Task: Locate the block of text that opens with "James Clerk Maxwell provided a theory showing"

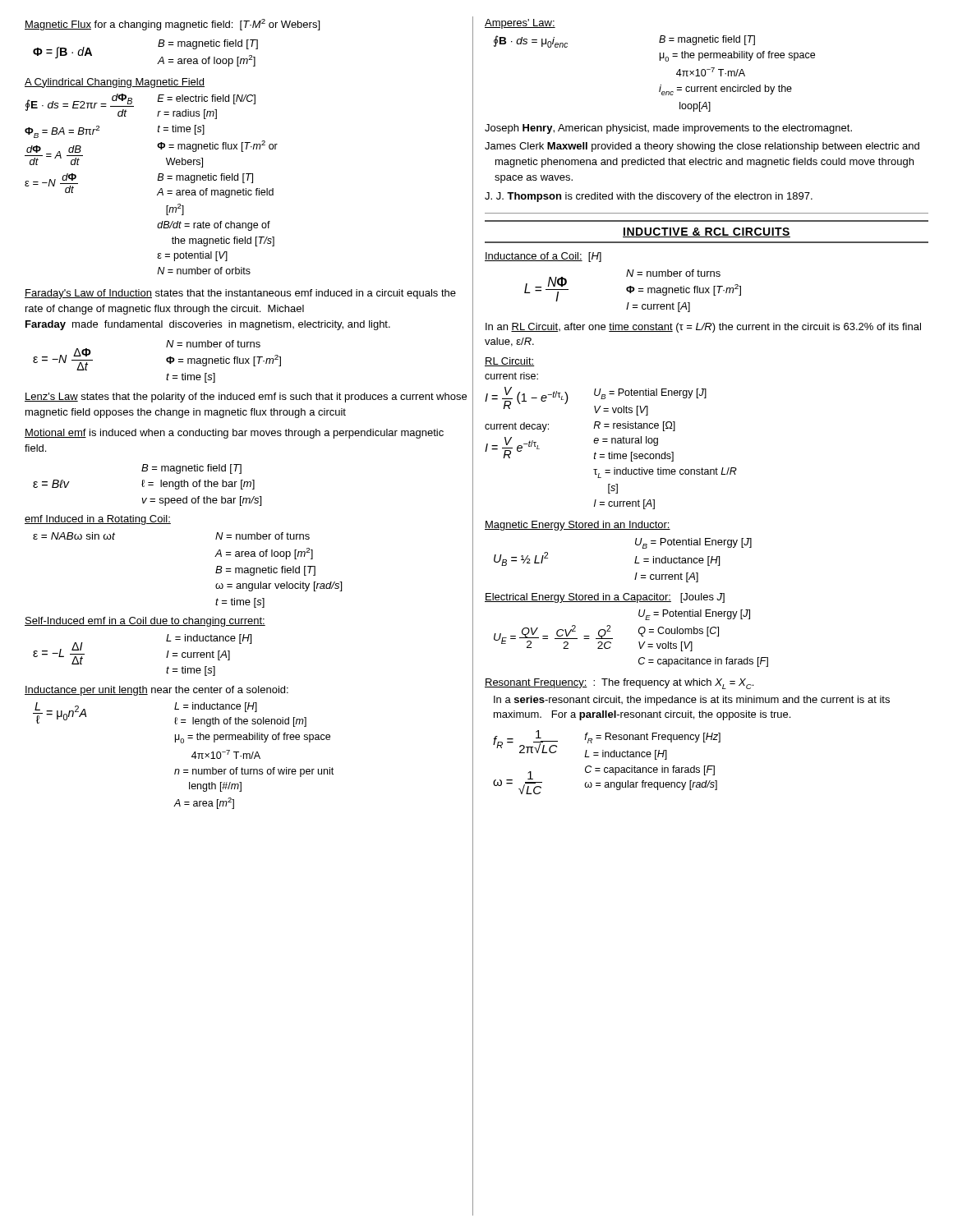Action: click(x=702, y=162)
